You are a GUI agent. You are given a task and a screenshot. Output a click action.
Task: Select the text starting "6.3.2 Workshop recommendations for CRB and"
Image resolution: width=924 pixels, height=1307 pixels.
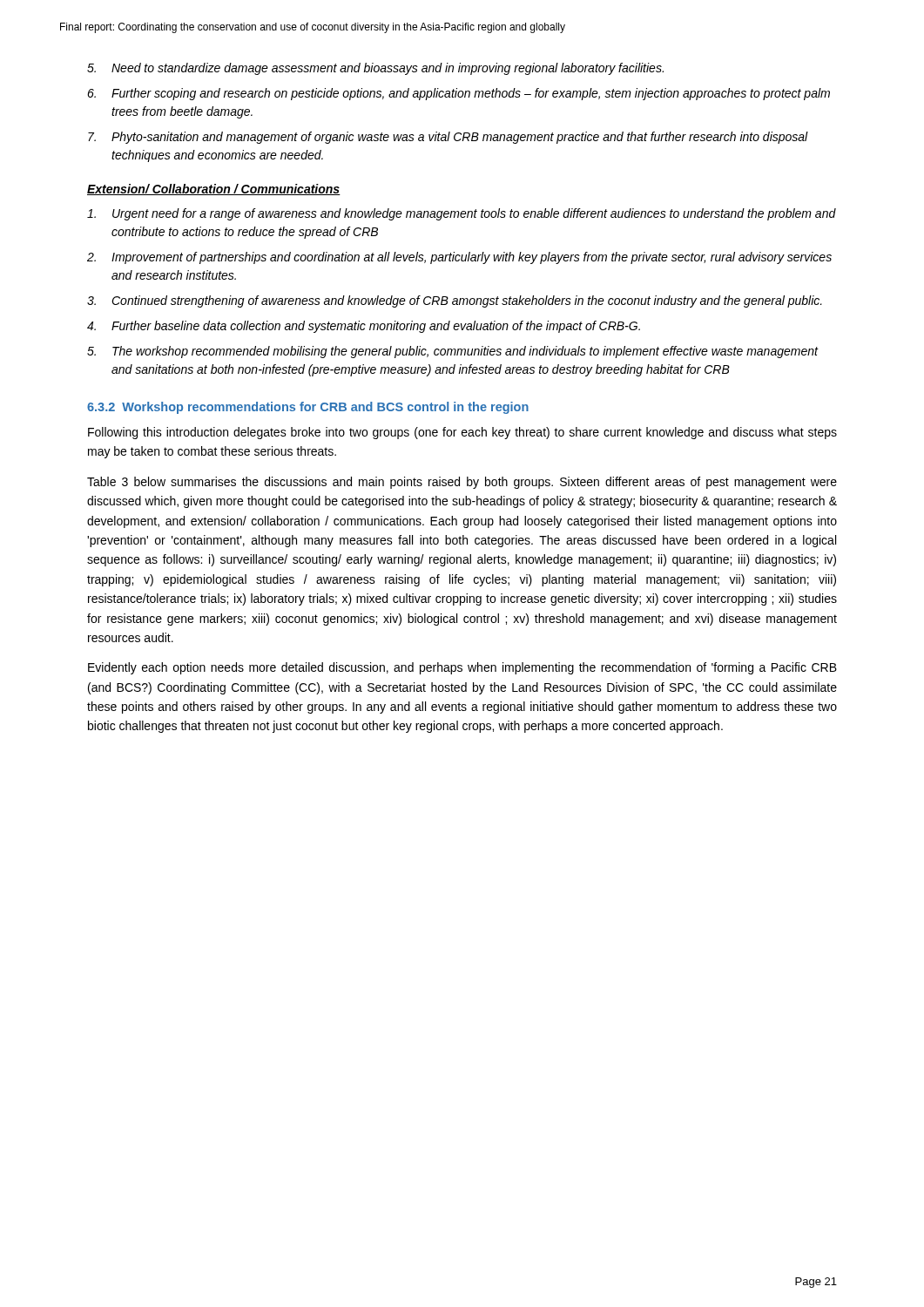[308, 407]
